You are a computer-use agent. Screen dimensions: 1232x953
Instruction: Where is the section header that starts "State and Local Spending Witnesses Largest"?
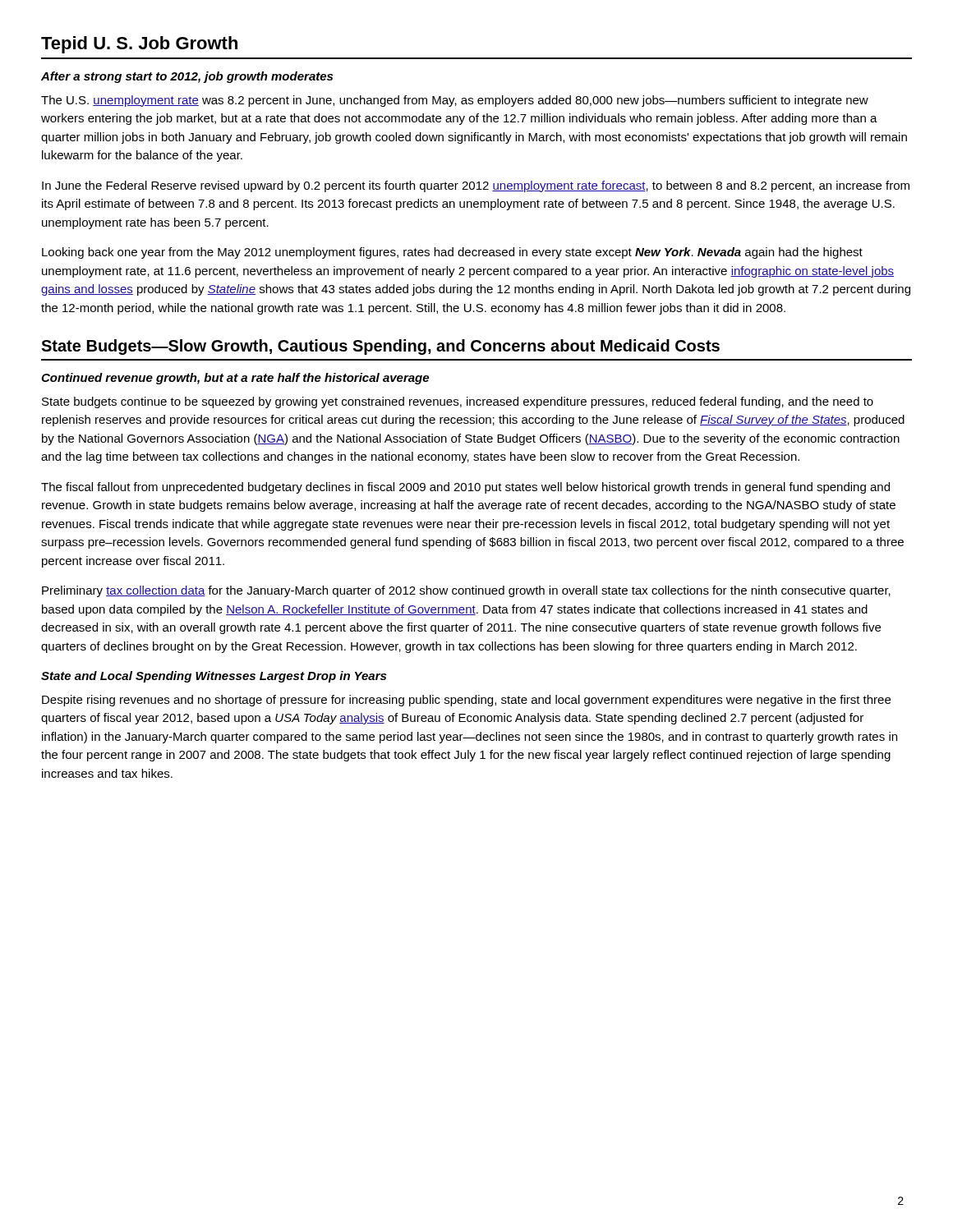coord(214,677)
